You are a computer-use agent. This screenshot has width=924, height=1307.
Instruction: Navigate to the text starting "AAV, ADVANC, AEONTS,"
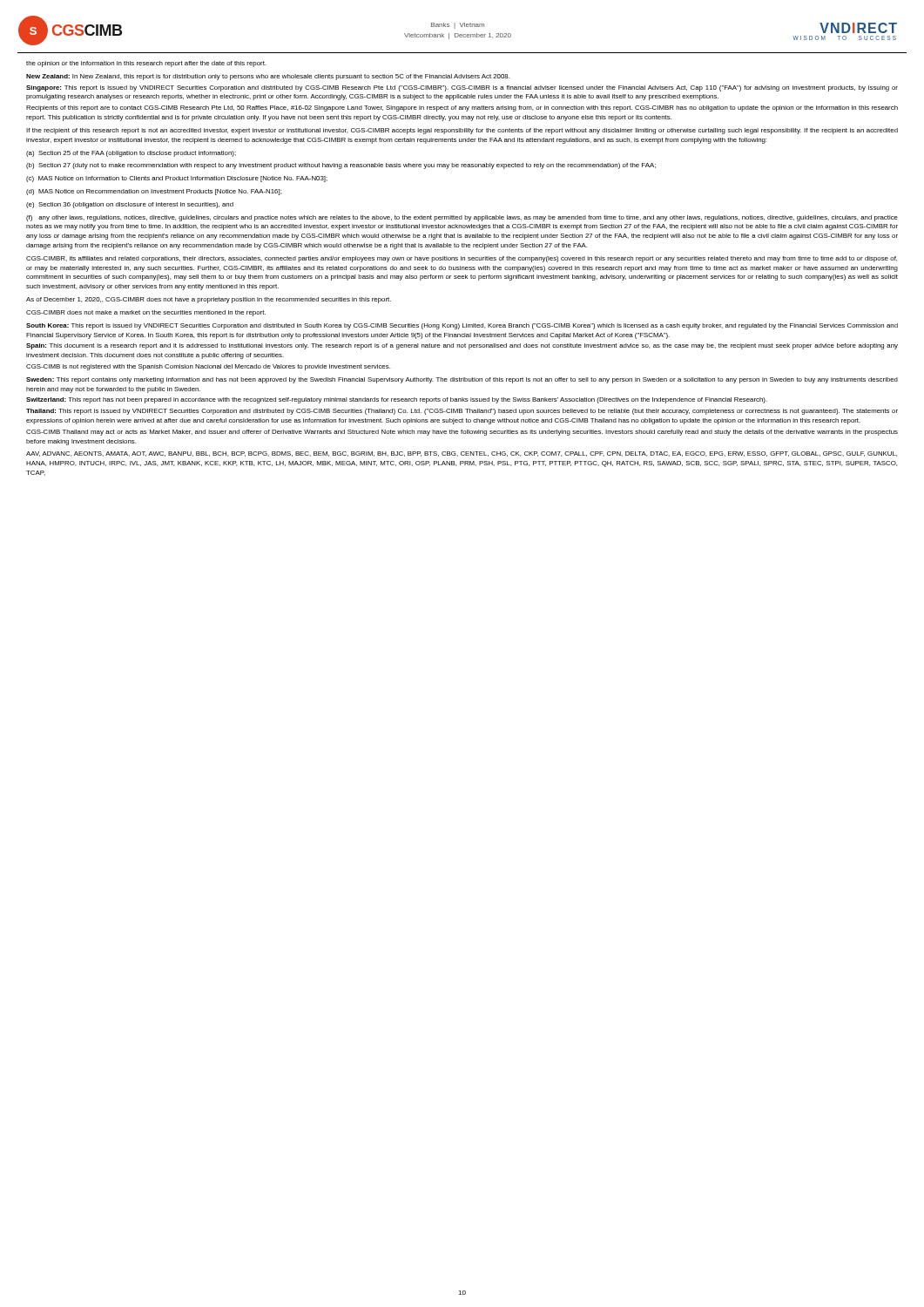462,464
